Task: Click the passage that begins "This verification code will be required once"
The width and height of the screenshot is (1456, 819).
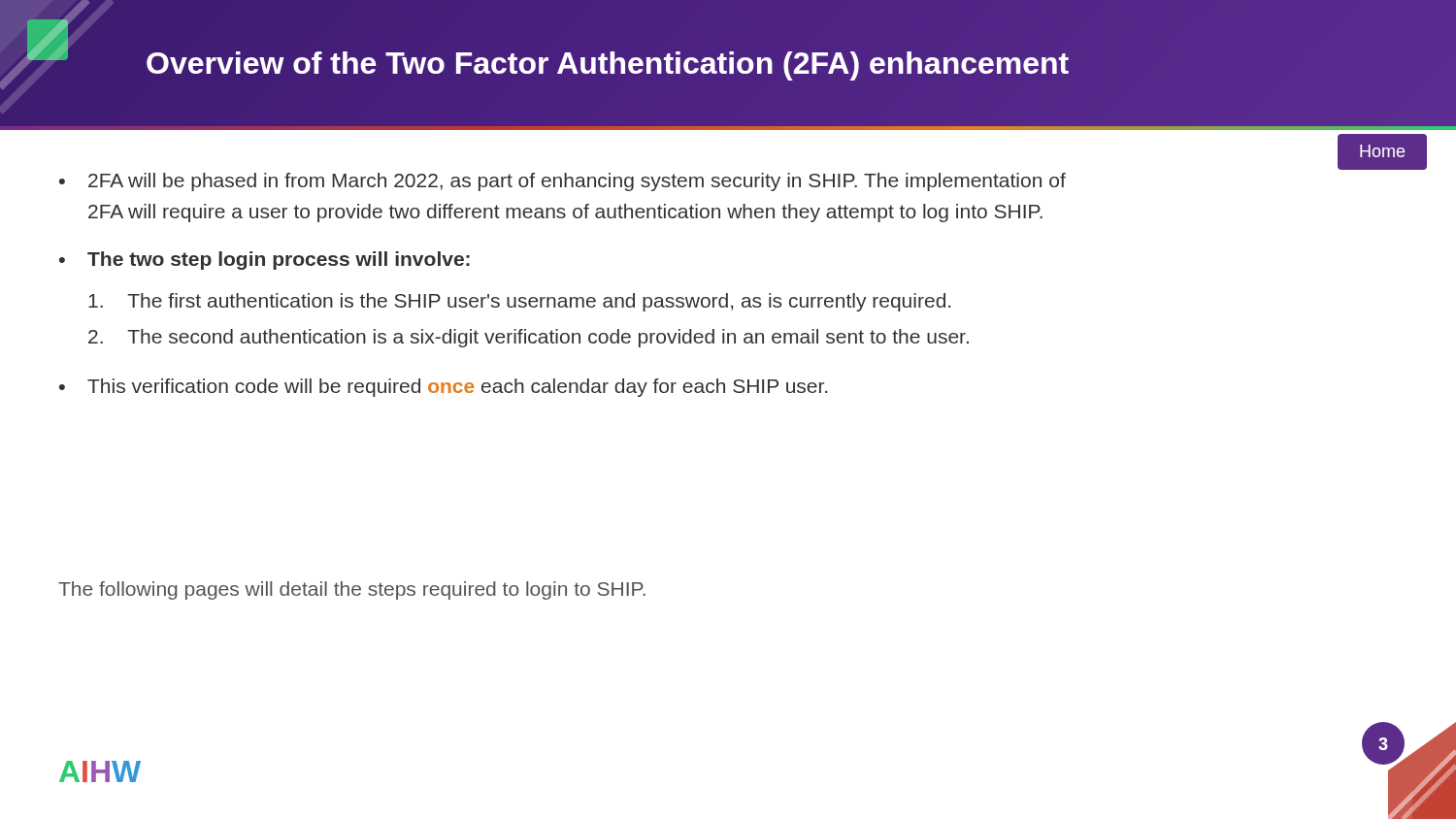Action: 458,385
